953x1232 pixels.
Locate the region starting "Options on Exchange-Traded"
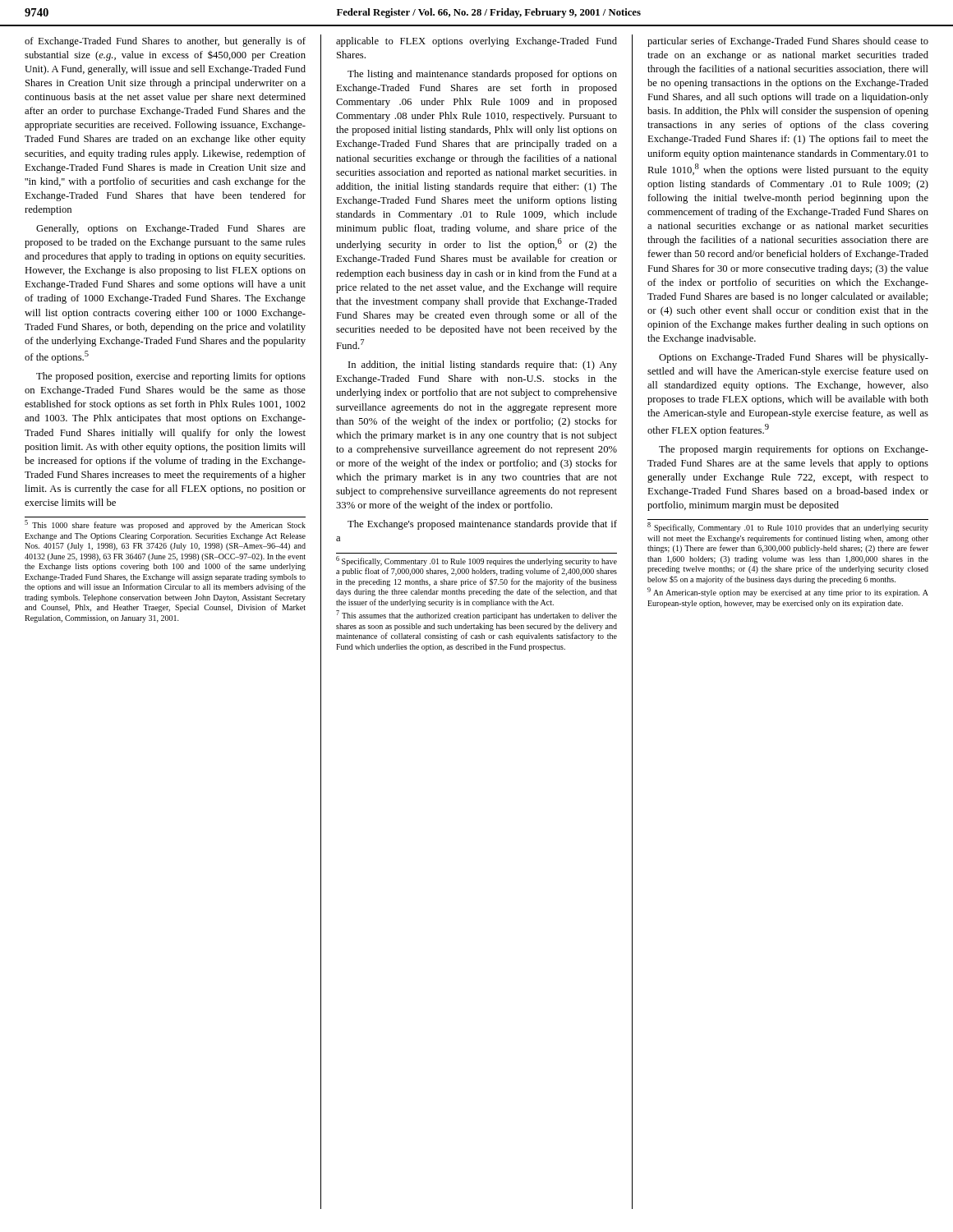[x=788, y=394]
